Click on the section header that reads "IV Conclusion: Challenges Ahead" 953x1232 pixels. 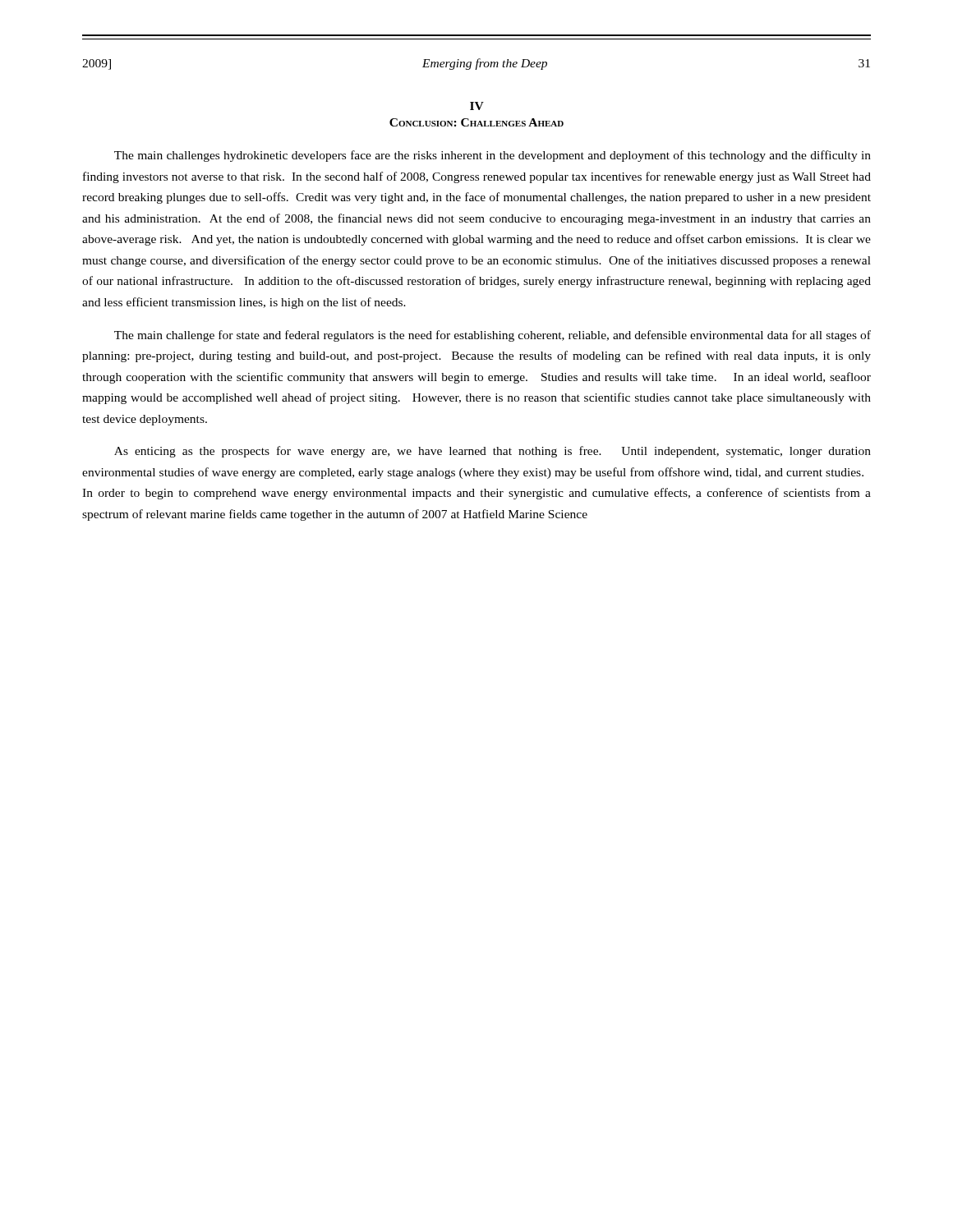pyautogui.click(x=476, y=114)
